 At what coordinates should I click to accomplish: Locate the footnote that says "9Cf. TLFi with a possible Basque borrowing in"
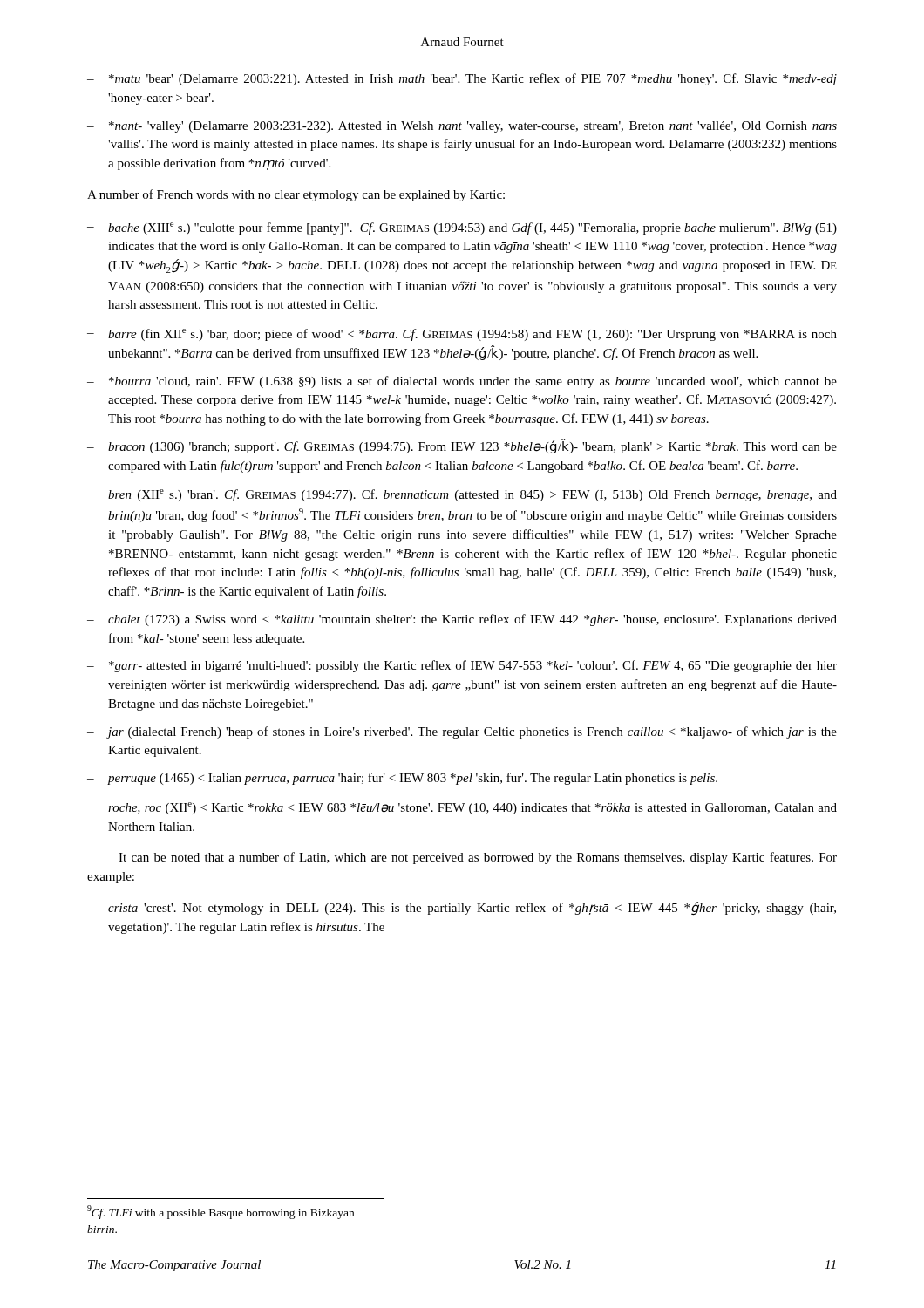pos(221,1220)
